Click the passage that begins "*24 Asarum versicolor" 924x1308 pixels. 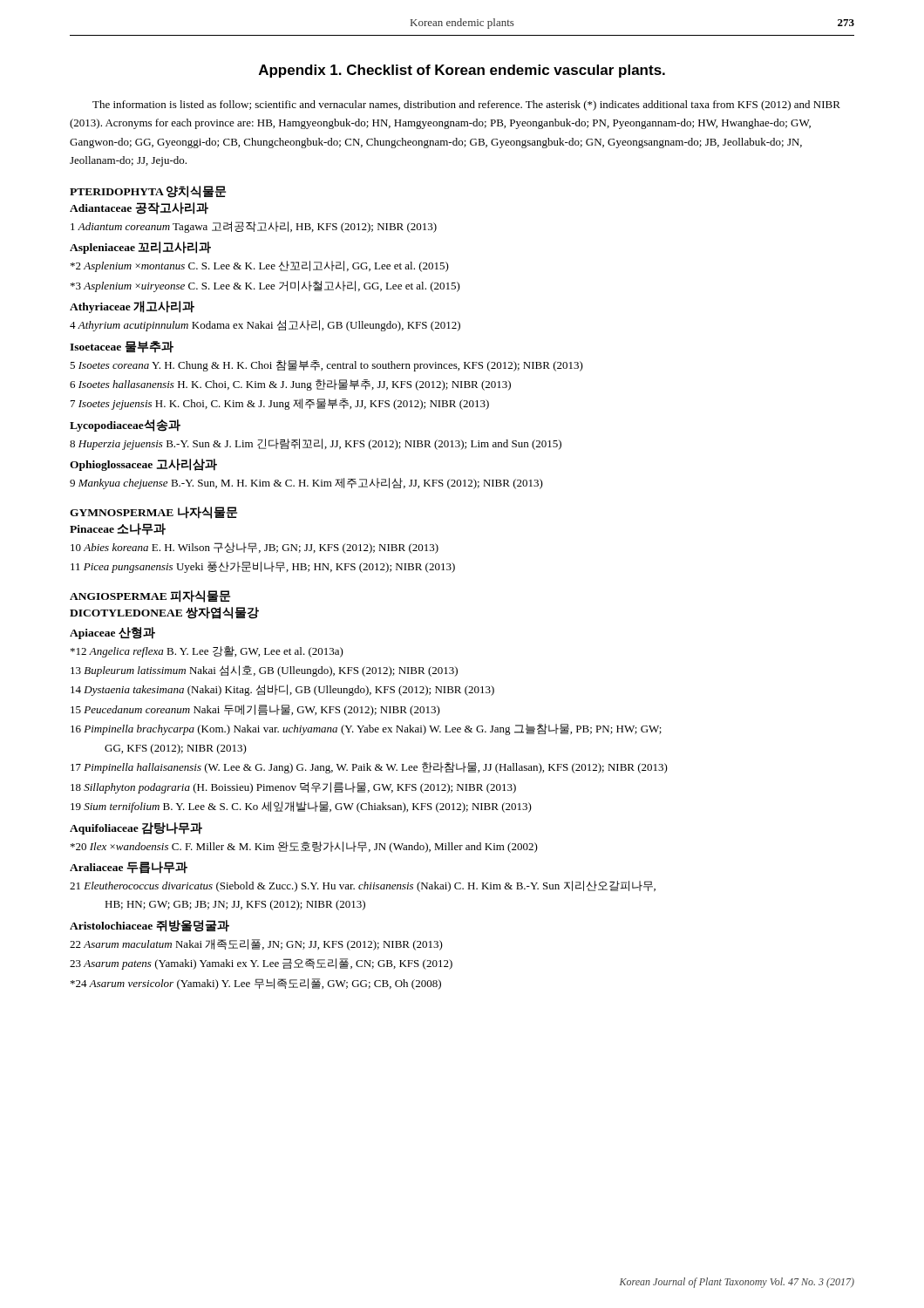(256, 983)
